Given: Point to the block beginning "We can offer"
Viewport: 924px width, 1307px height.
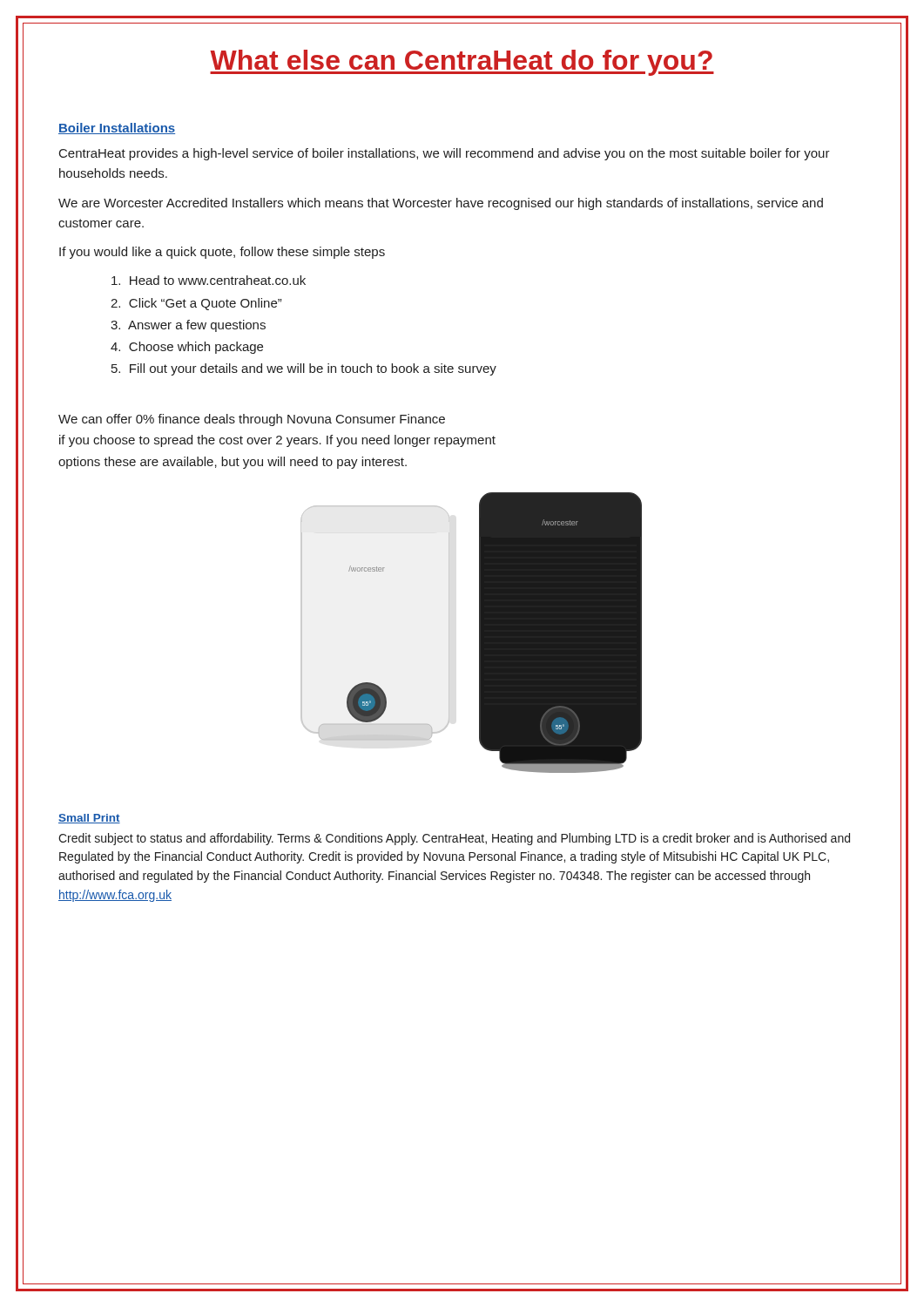Looking at the screenshot, I should pyautogui.click(x=277, y=440).
